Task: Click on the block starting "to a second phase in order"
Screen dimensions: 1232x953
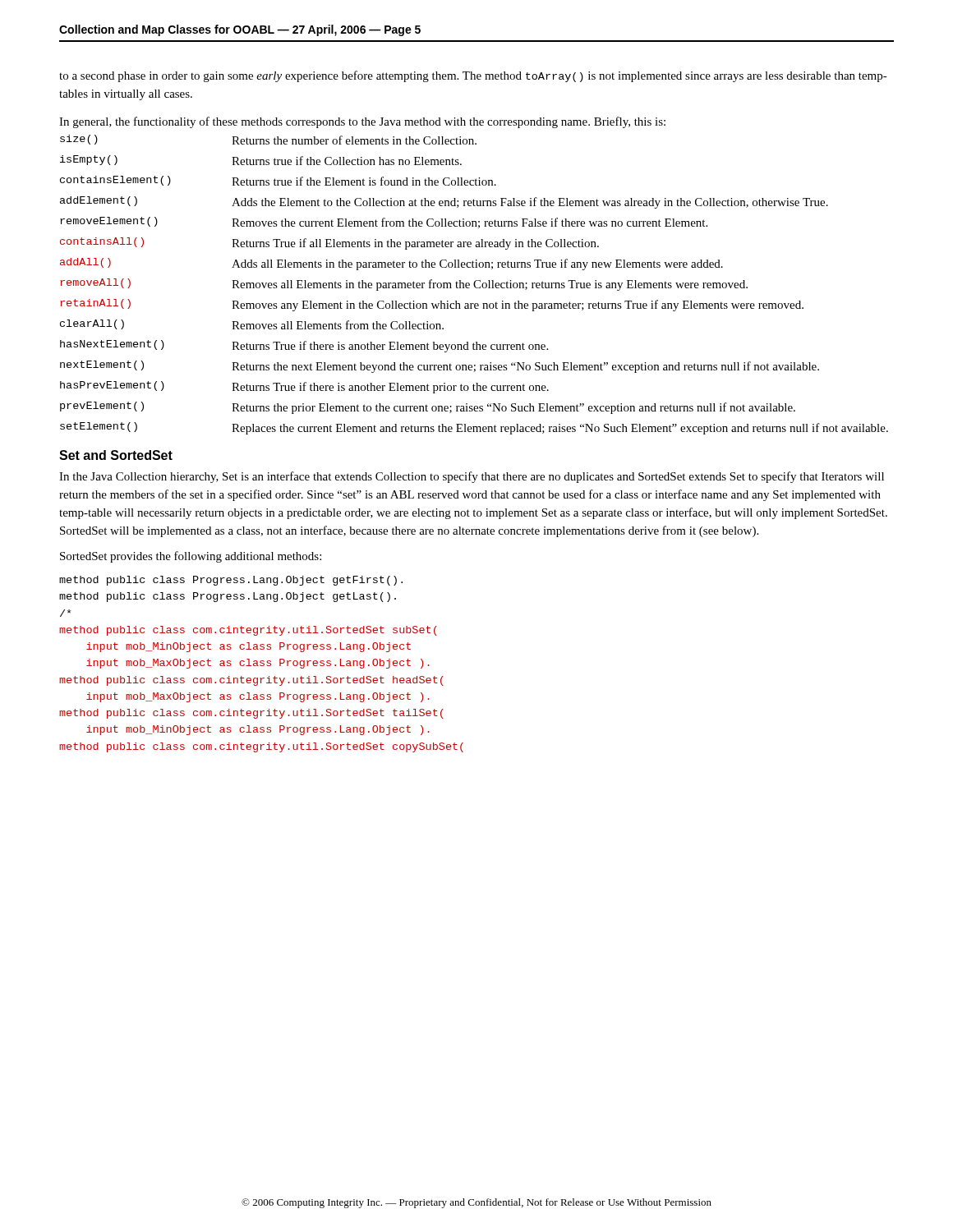Action: click(473, 85)
